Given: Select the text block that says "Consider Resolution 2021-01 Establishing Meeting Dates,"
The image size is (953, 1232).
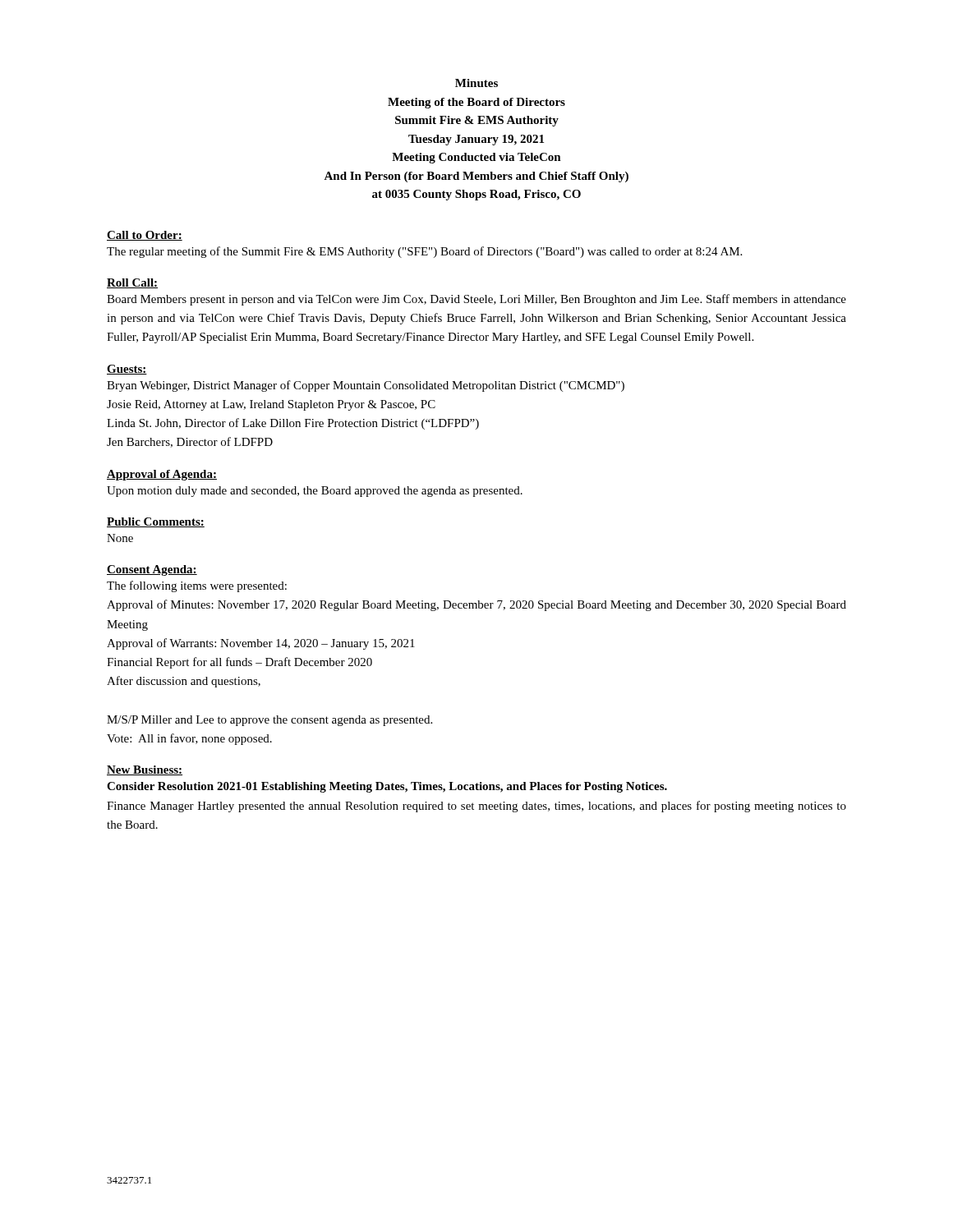Looking at the screenshot, I should click(x=476, y=805).
